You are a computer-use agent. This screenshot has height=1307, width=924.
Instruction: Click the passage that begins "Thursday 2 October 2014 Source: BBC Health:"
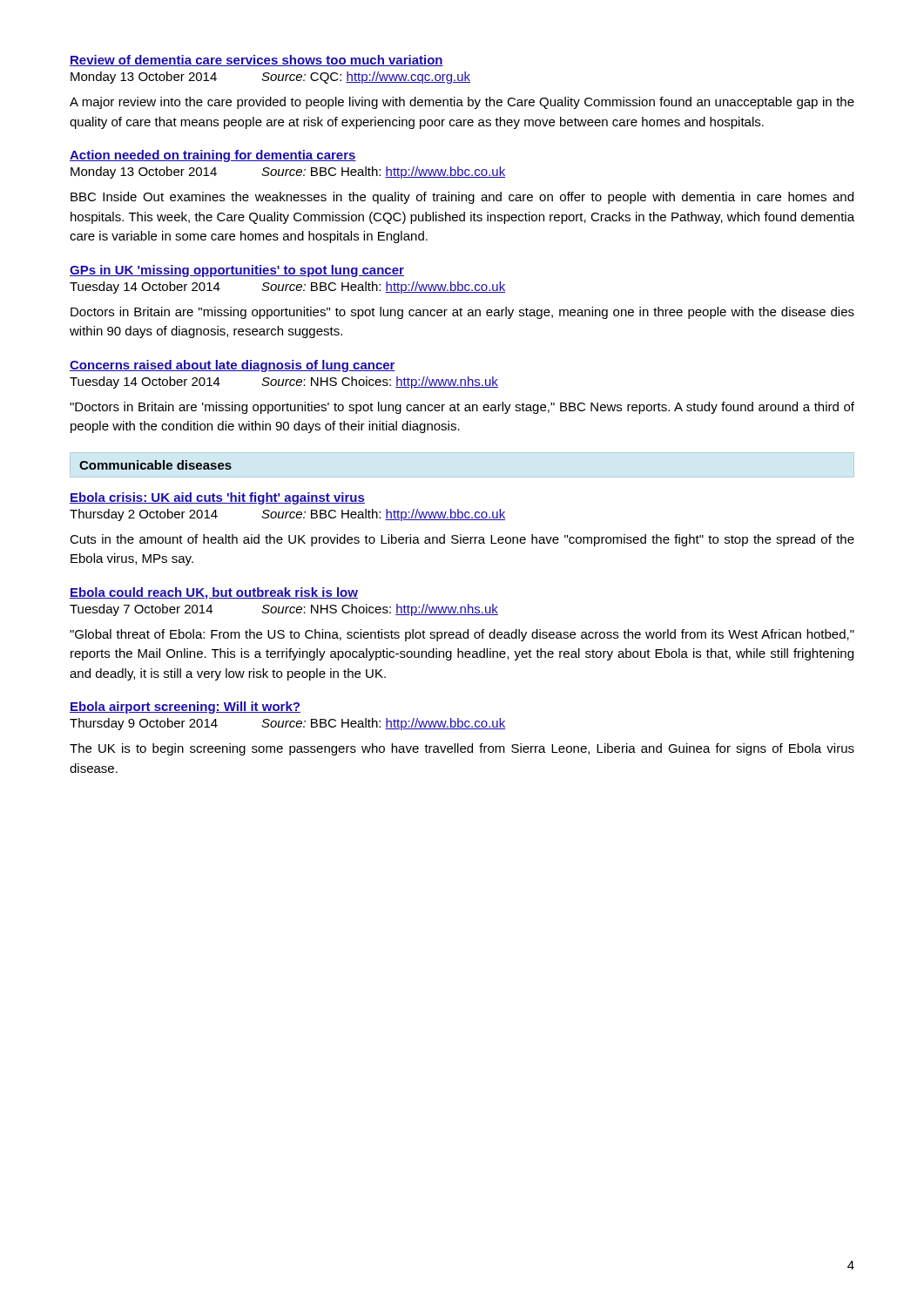287,513
